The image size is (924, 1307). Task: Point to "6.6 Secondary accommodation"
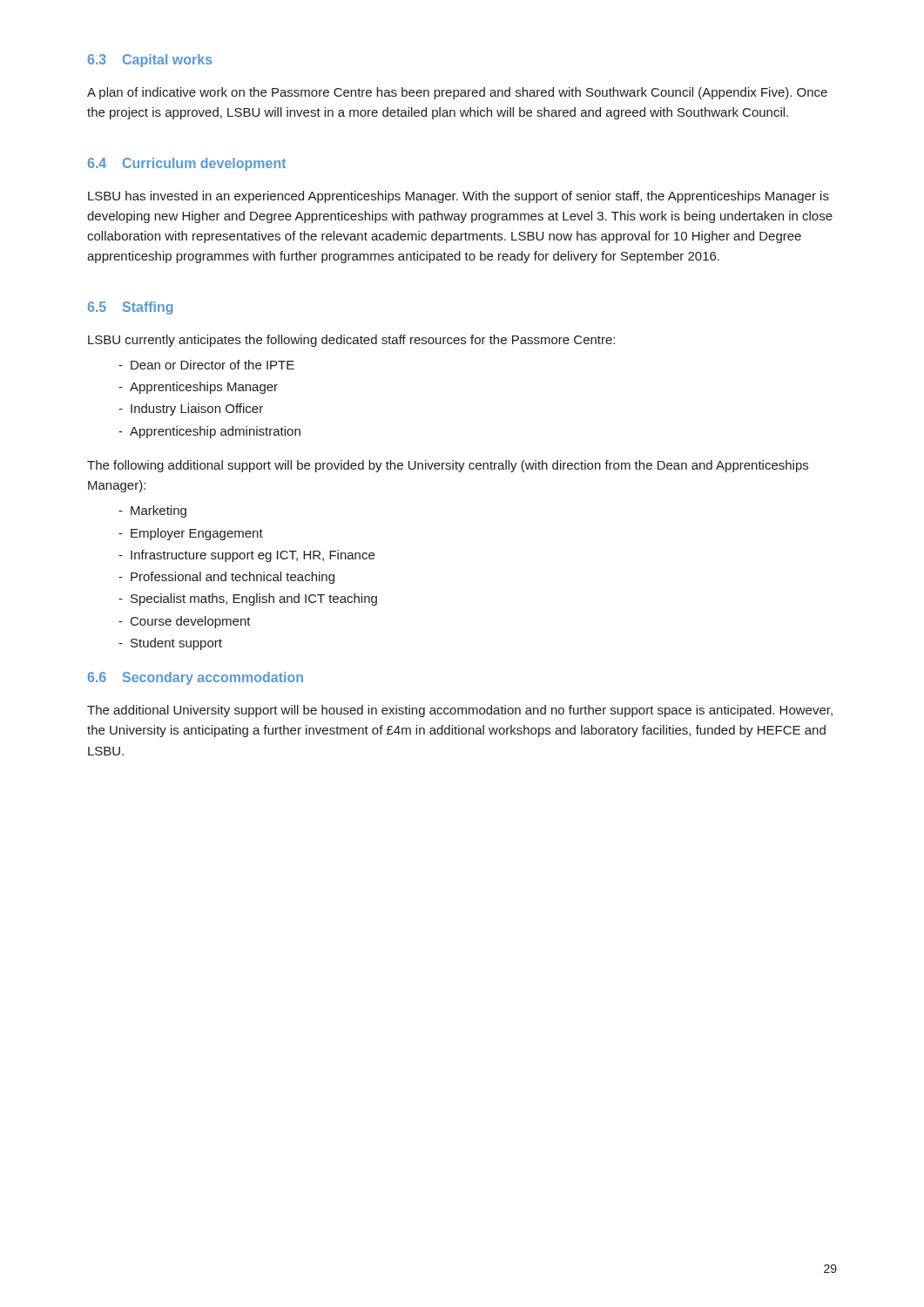click(x=196, y=677)
